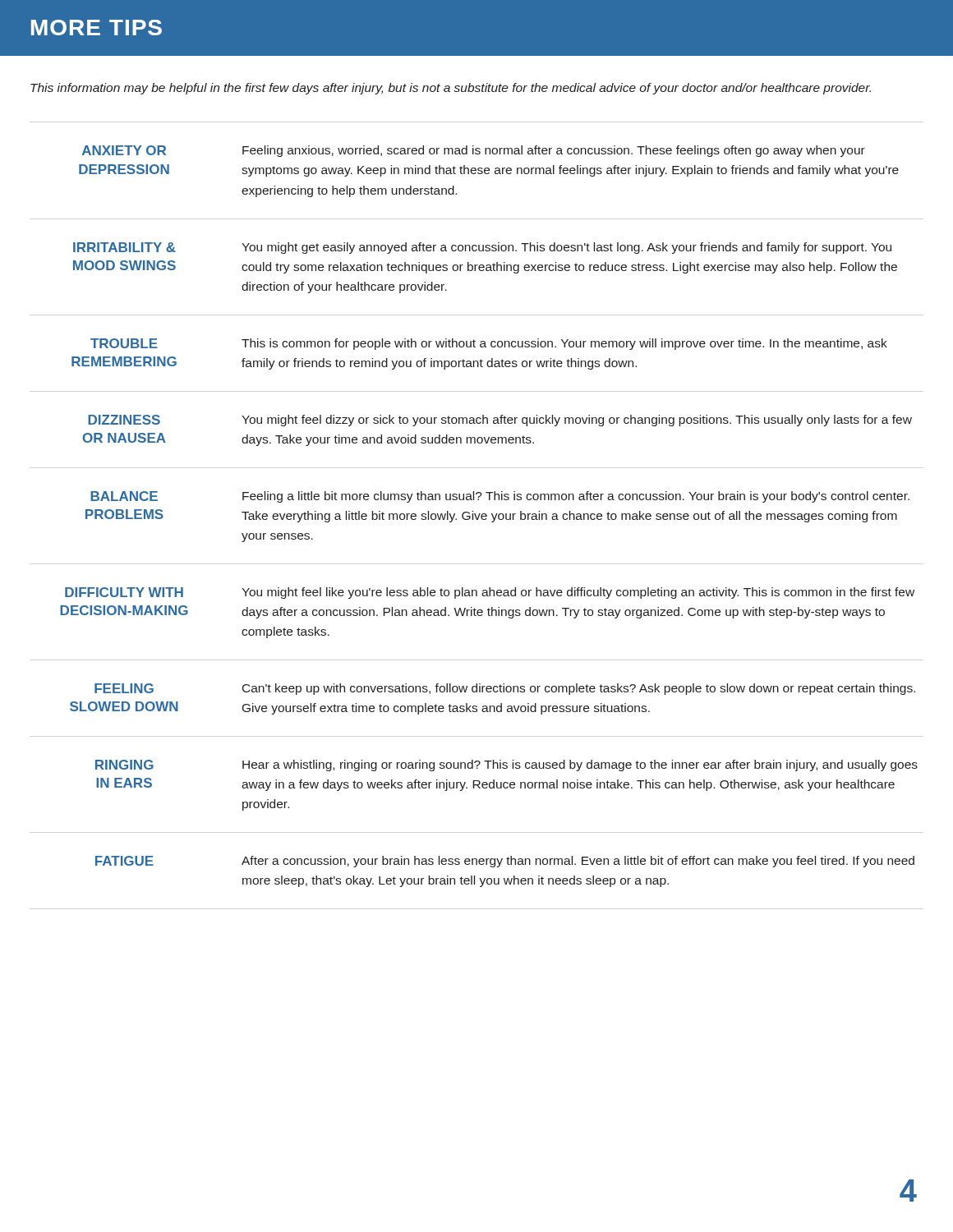Point to the block beginning "You might feel like you're less able"

(x=578, y=611)
